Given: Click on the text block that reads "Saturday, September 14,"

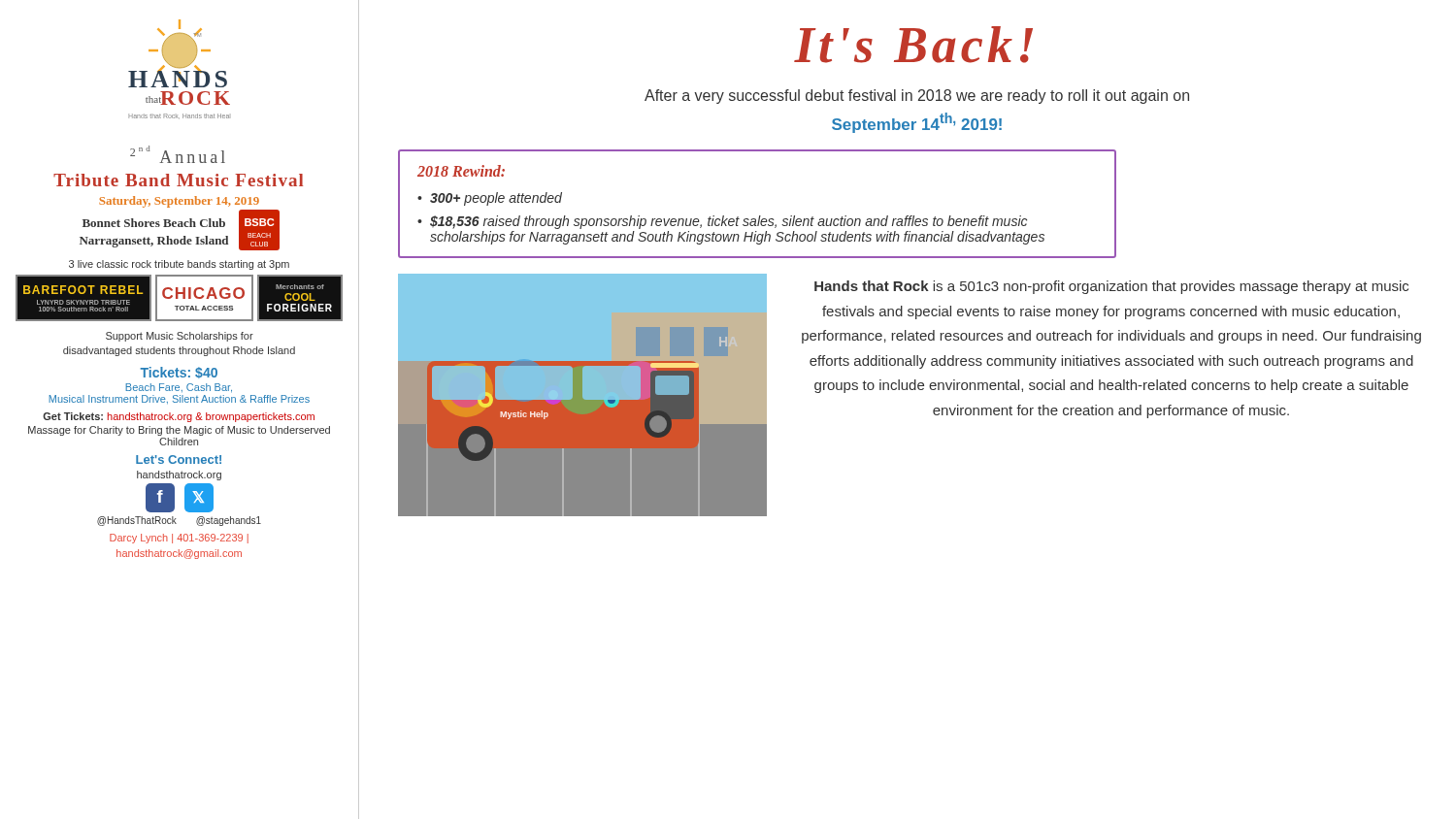Looking at the screenshot, I should 179,200.
